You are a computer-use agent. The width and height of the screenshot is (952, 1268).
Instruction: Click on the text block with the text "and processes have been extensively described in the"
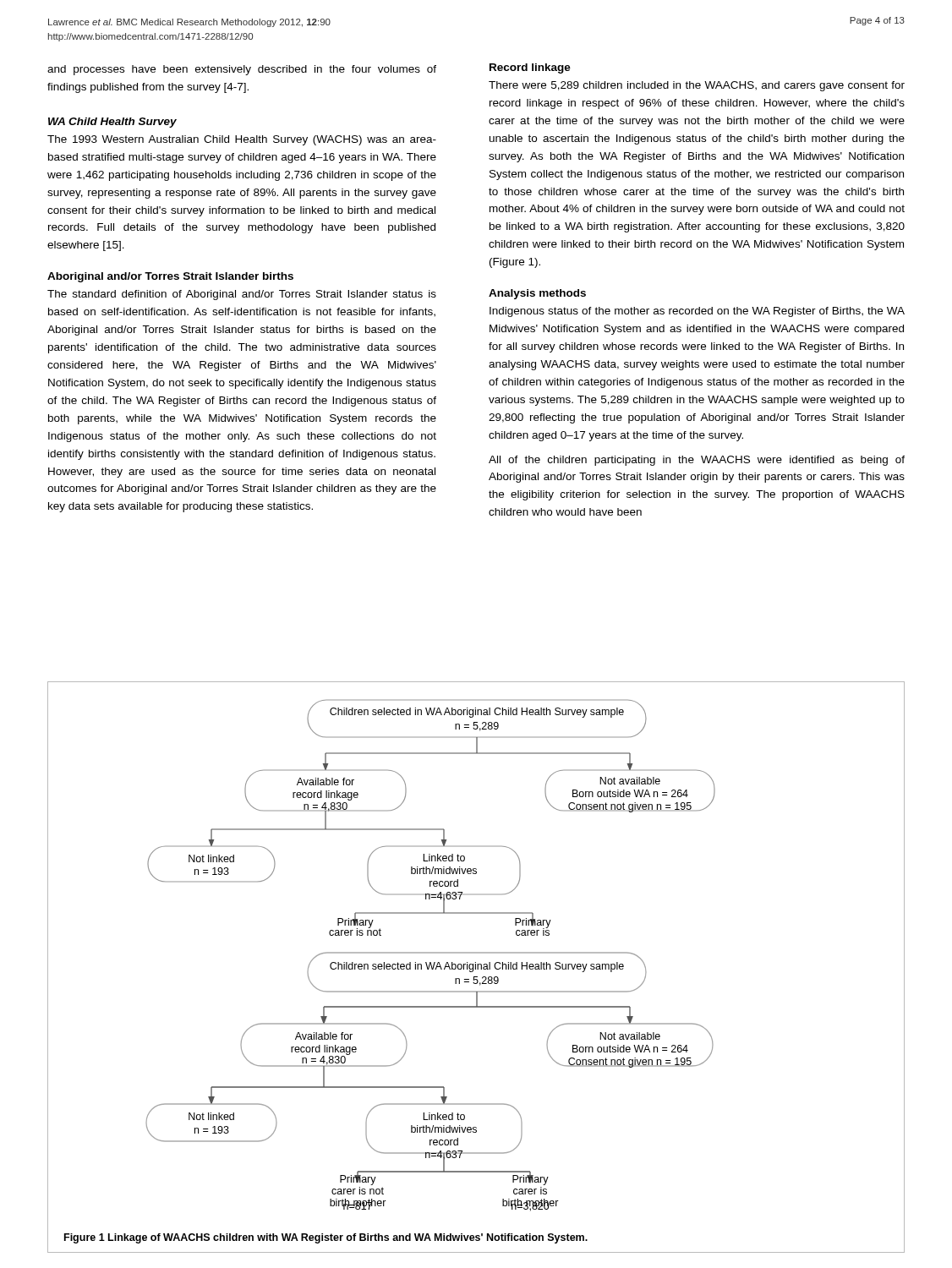click(242, 79)
